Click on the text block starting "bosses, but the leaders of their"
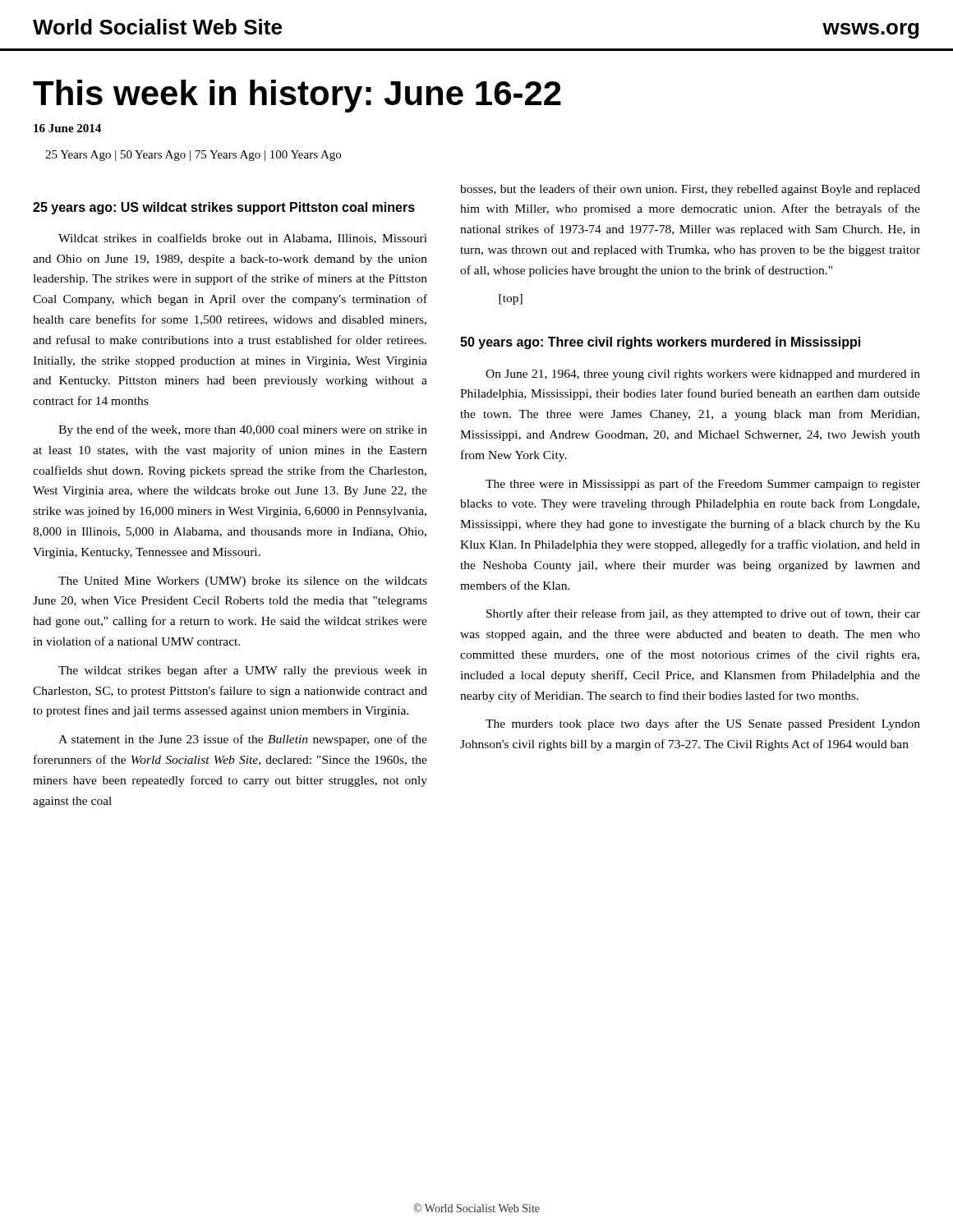Image resolution: width=953 pixels, height=1232 pixels. [x=690, y=230]
